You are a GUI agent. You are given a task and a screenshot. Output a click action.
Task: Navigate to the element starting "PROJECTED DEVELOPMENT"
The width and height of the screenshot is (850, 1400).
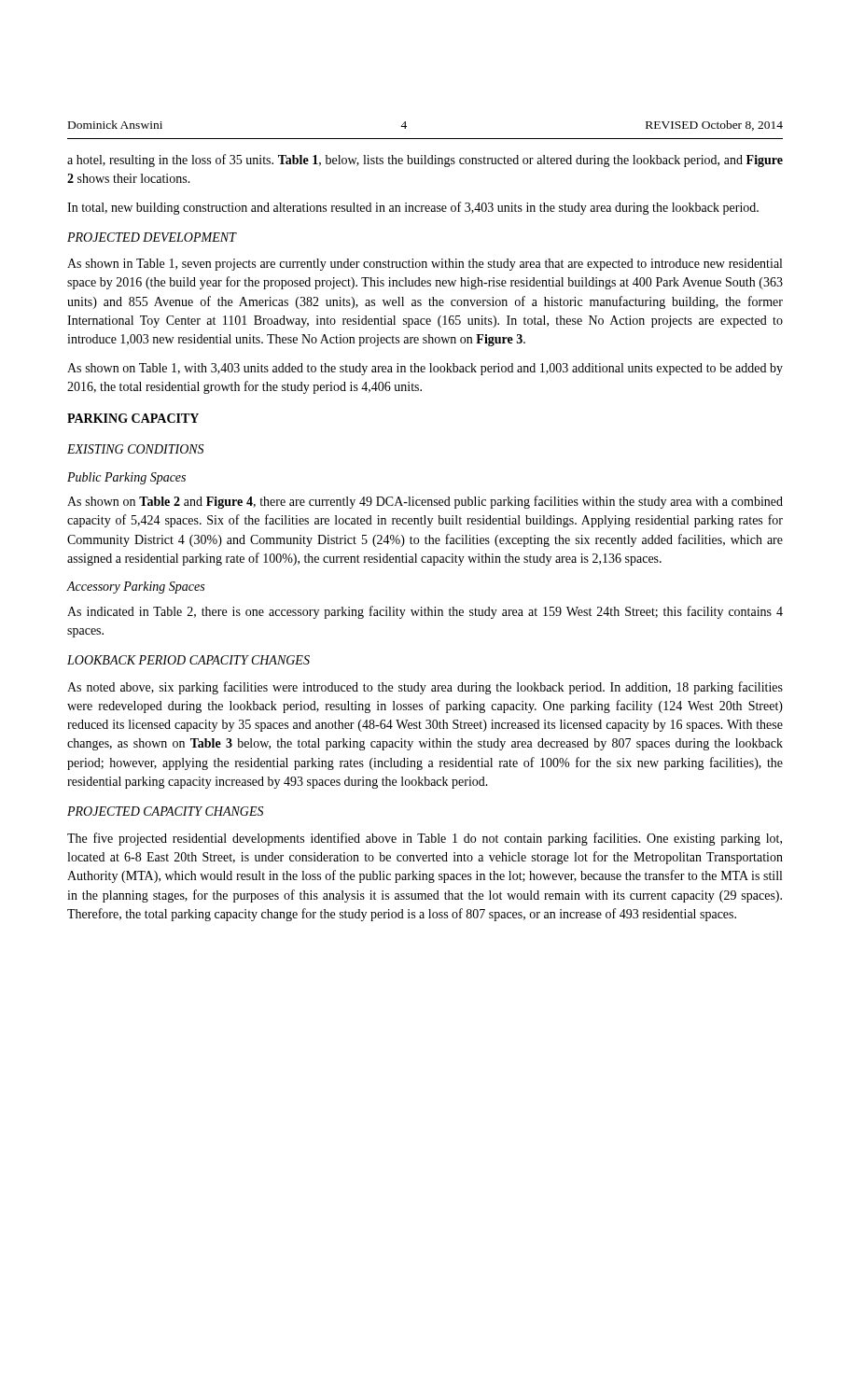click(x=152, y=237)
